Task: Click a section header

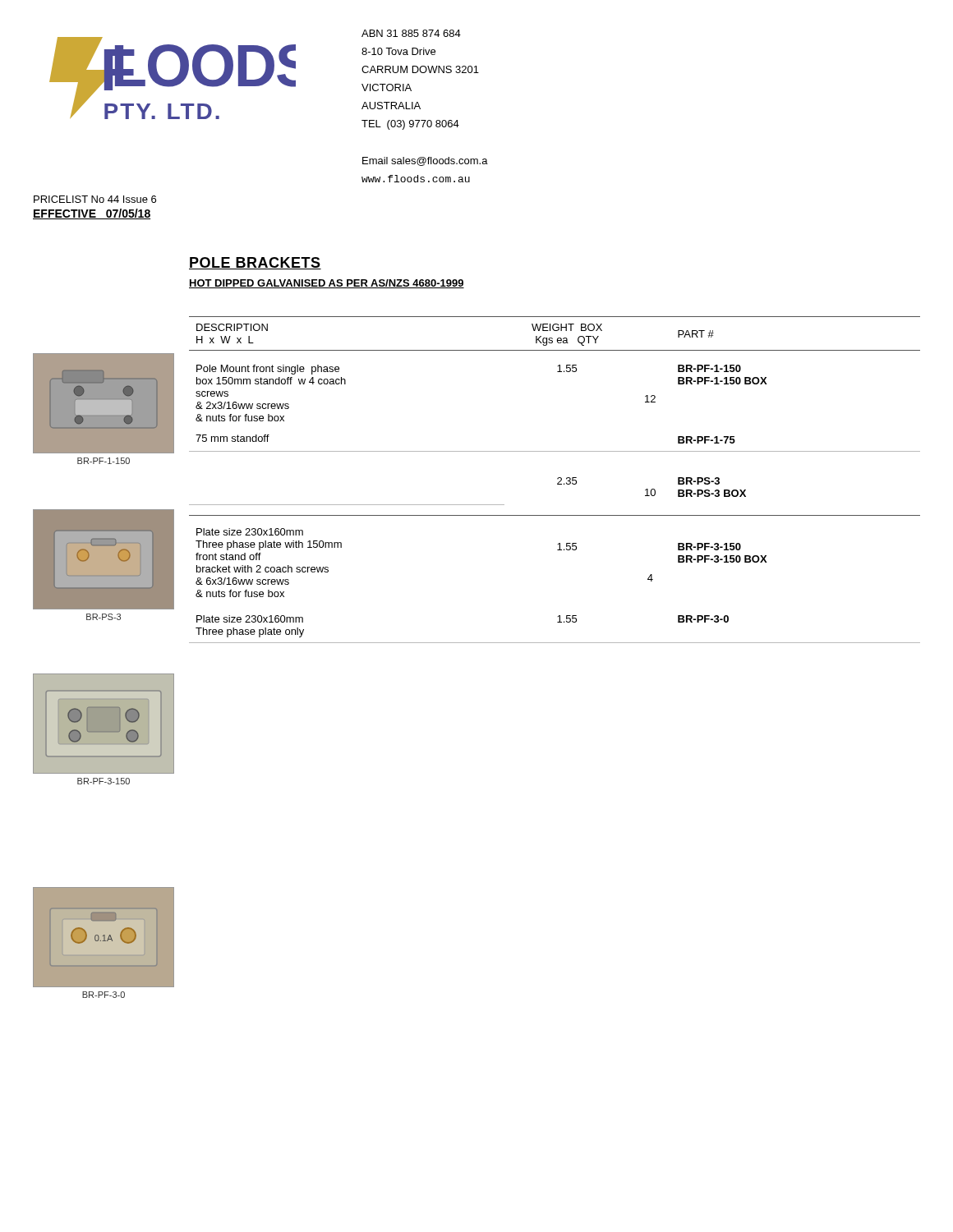Action: pyautogui.click(x=326, y=283)
